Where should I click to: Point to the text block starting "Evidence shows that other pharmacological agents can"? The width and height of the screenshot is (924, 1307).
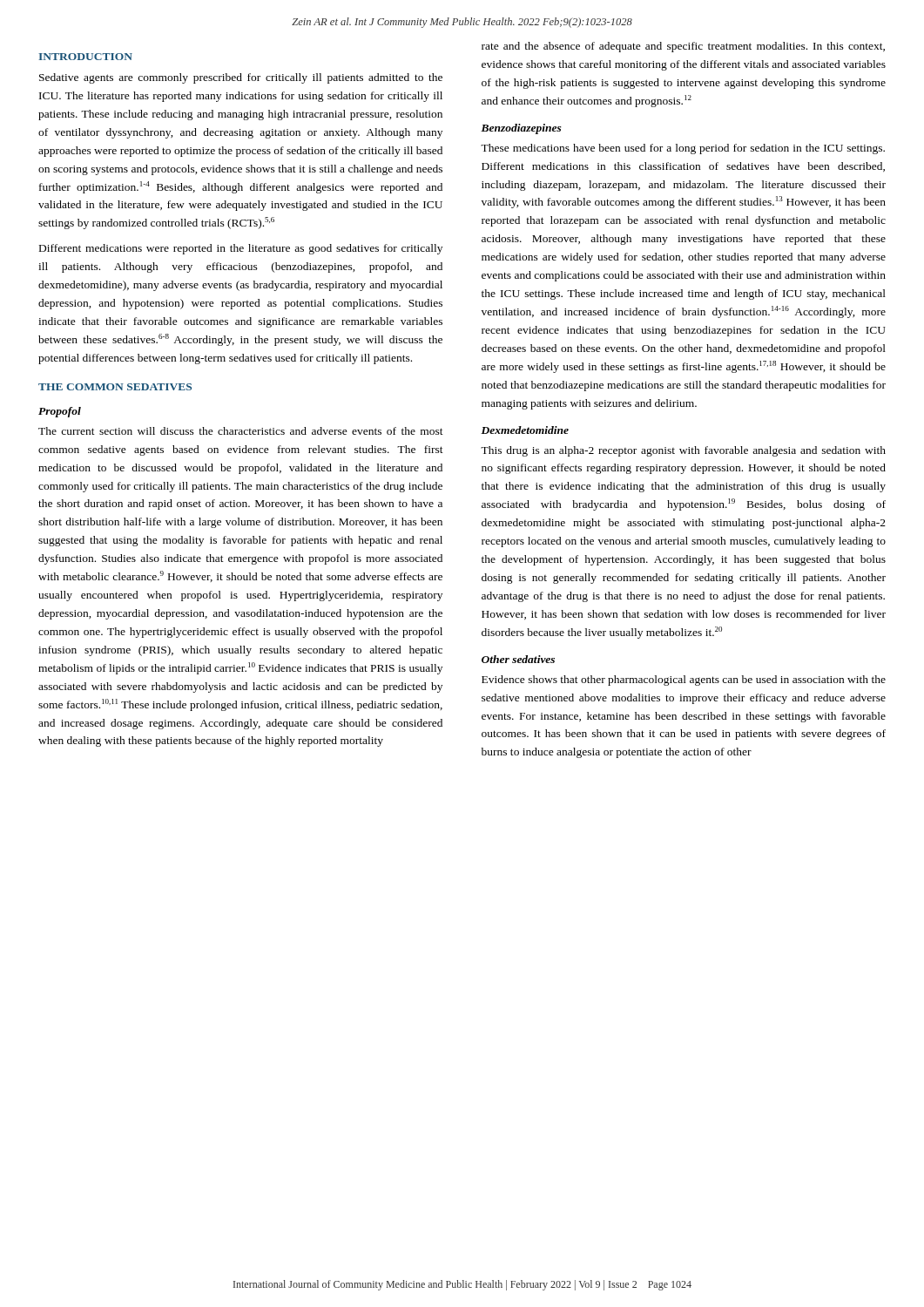coord(683,715)
